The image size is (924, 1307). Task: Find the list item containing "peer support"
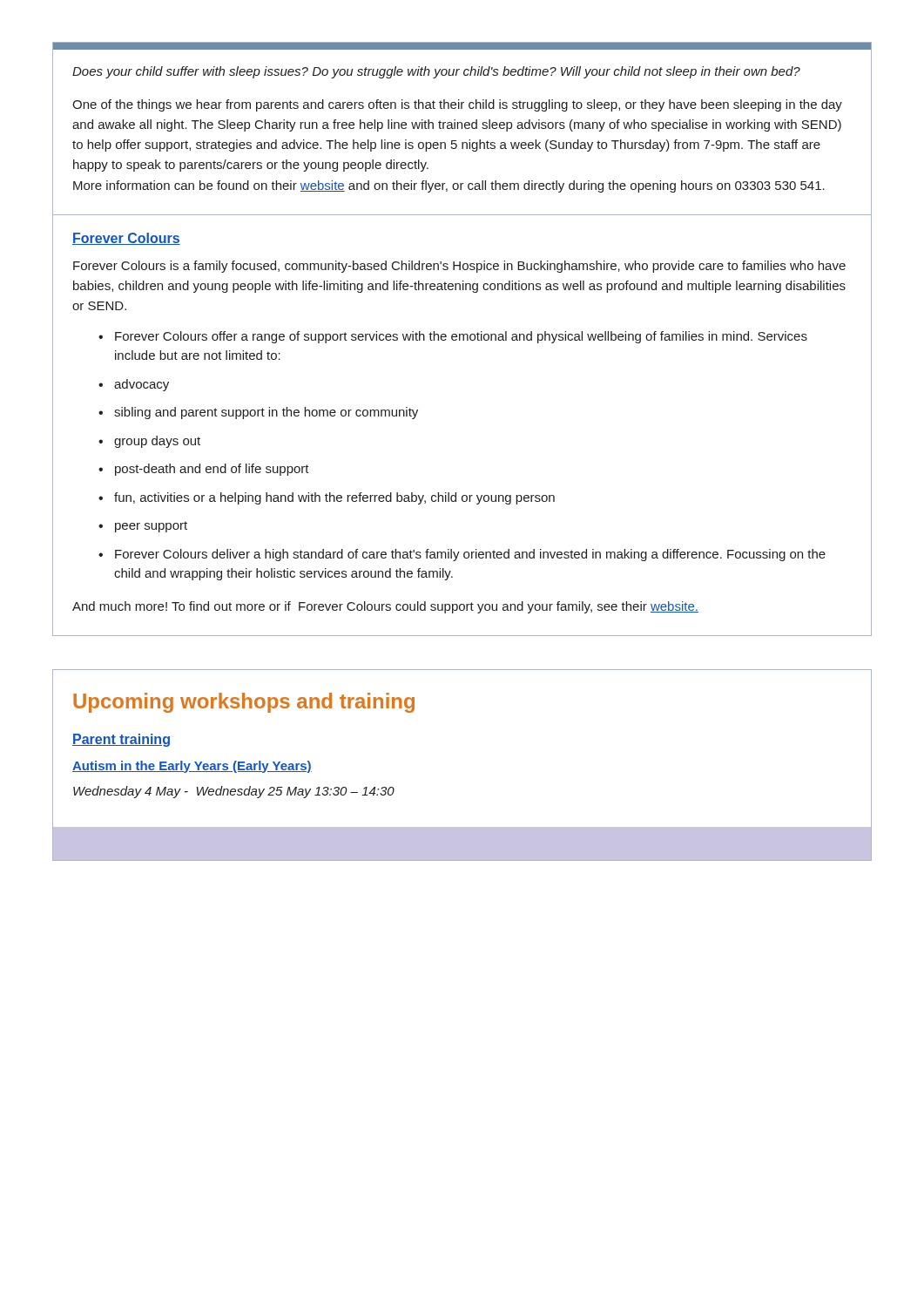coord(151,525)
